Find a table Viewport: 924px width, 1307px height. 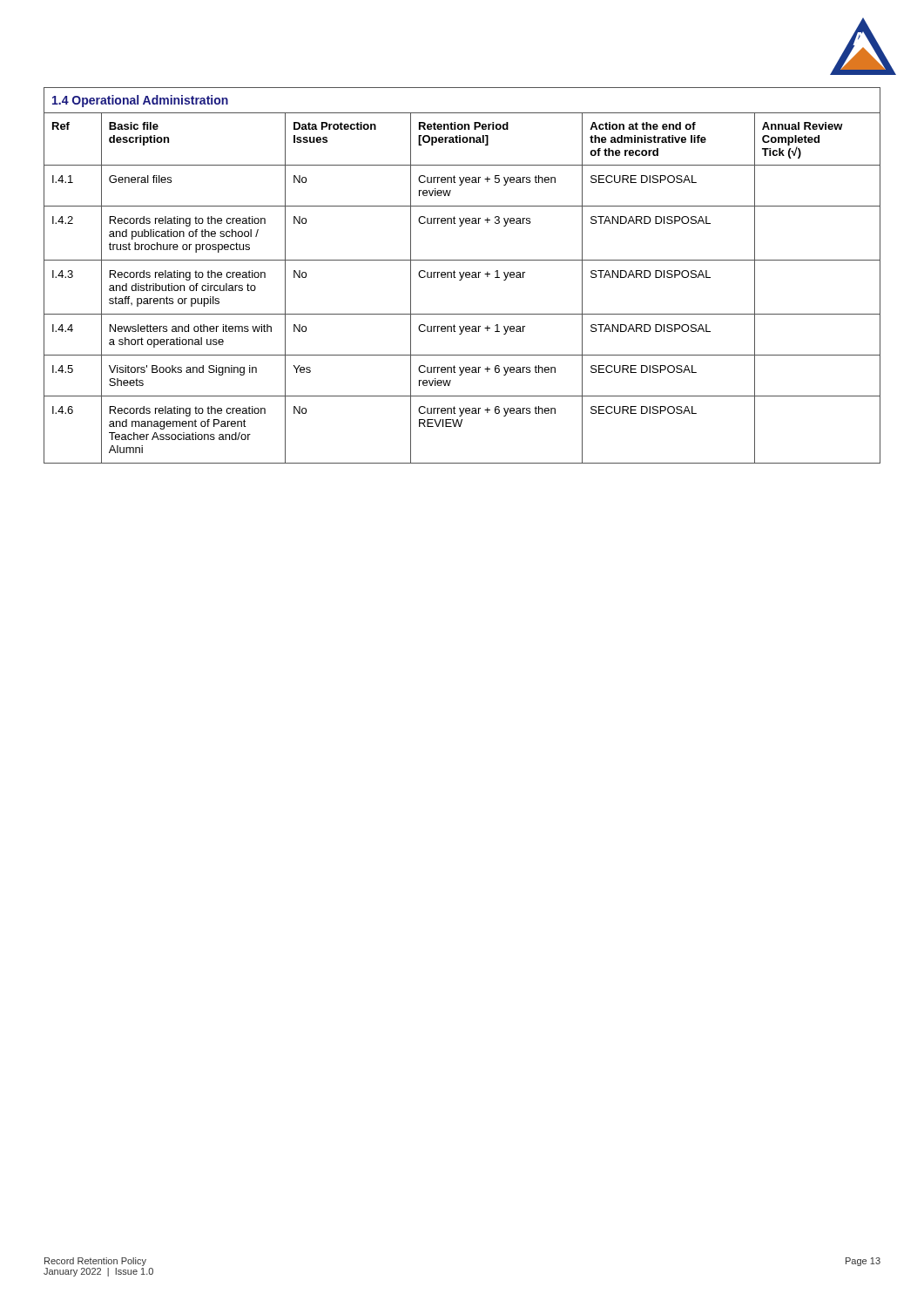[x=462, y=275]
